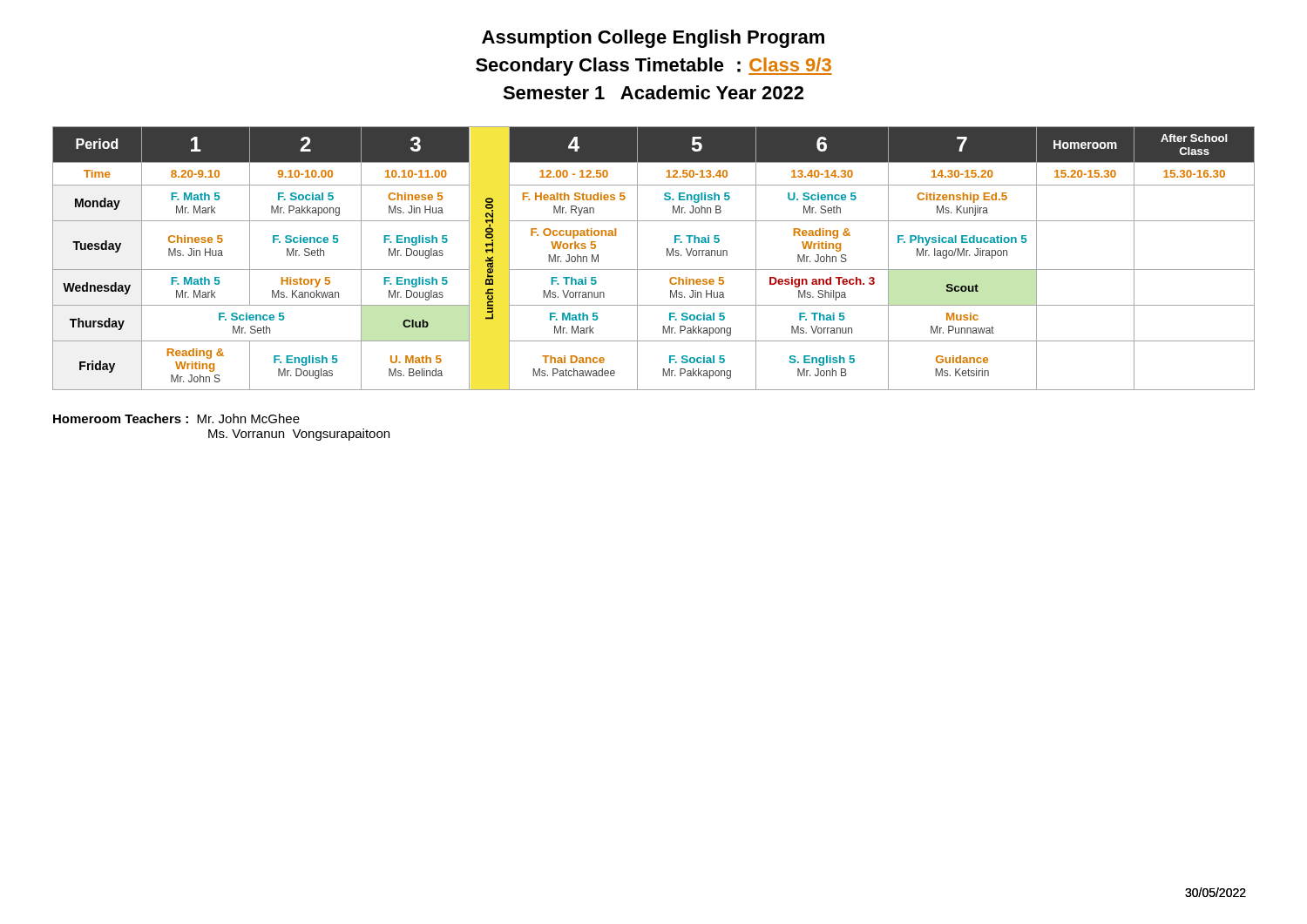Image resolution: width=1307 pixels, height=924 pixels.
Task: Select the table that reads "Chinese 5 Ms."
Action: click(654, 258)
